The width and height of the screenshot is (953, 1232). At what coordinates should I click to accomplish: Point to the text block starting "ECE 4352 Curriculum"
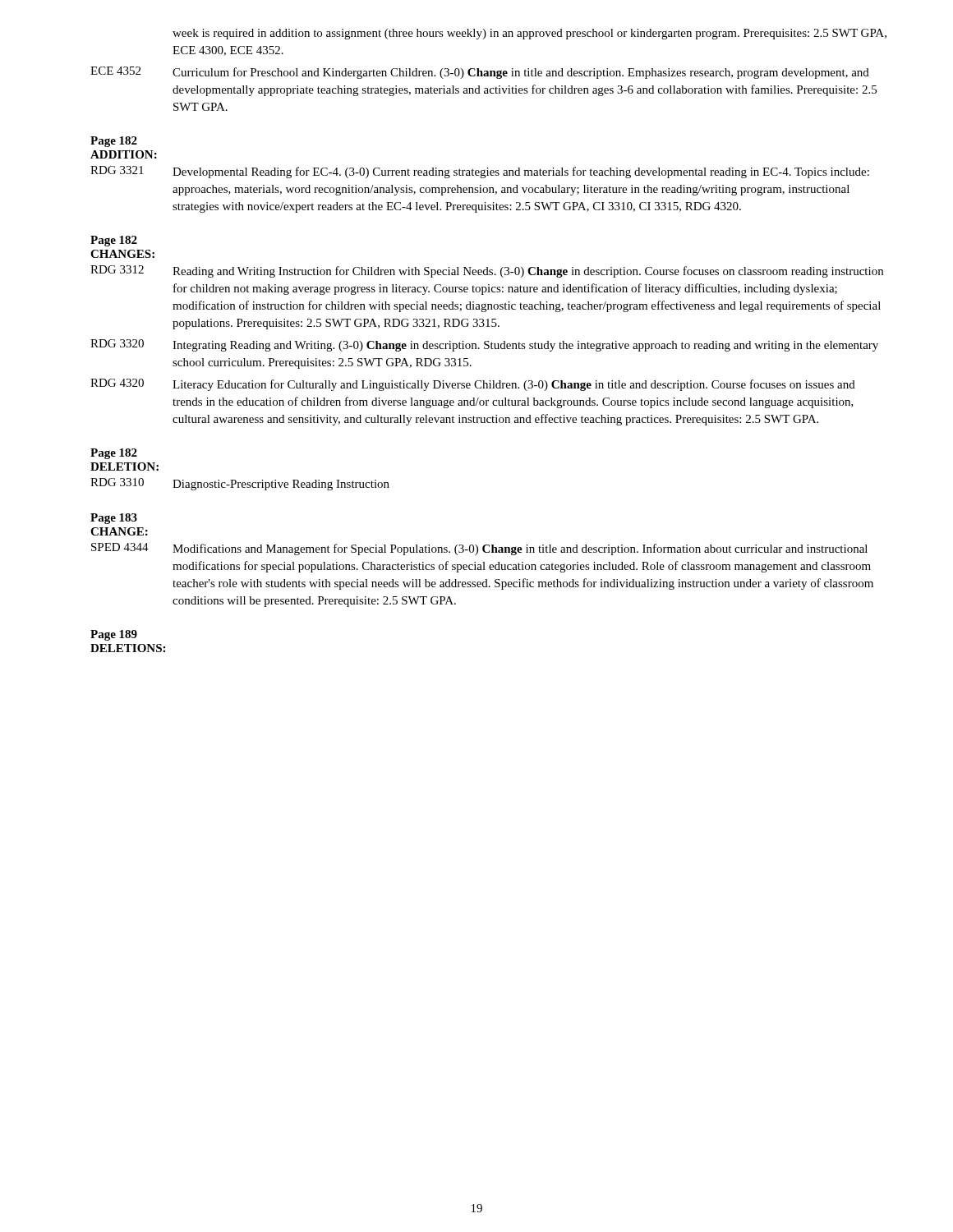click(x=489, y=90)
